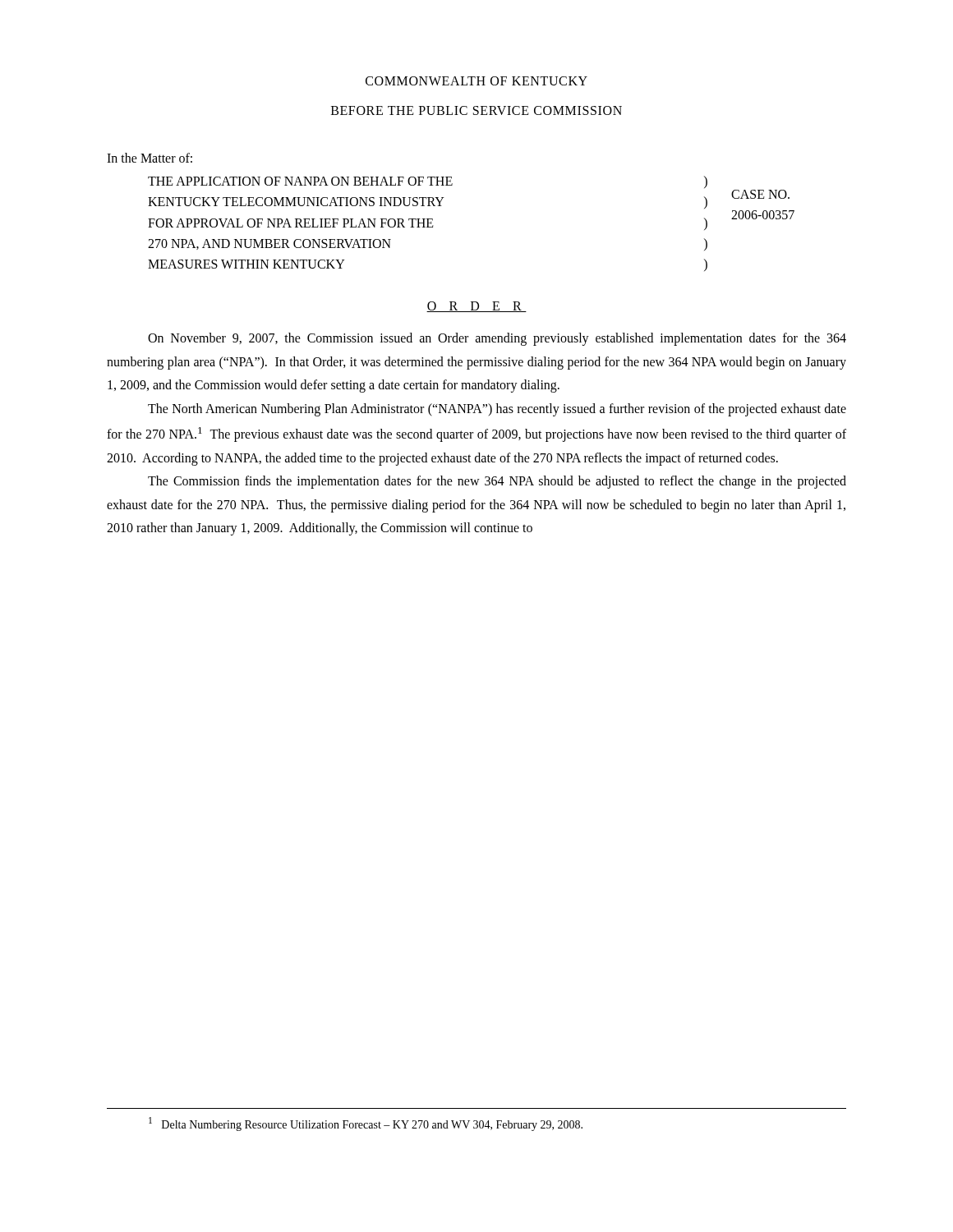Click where it says "In the Matter of:"

click(x=150, y=158)
